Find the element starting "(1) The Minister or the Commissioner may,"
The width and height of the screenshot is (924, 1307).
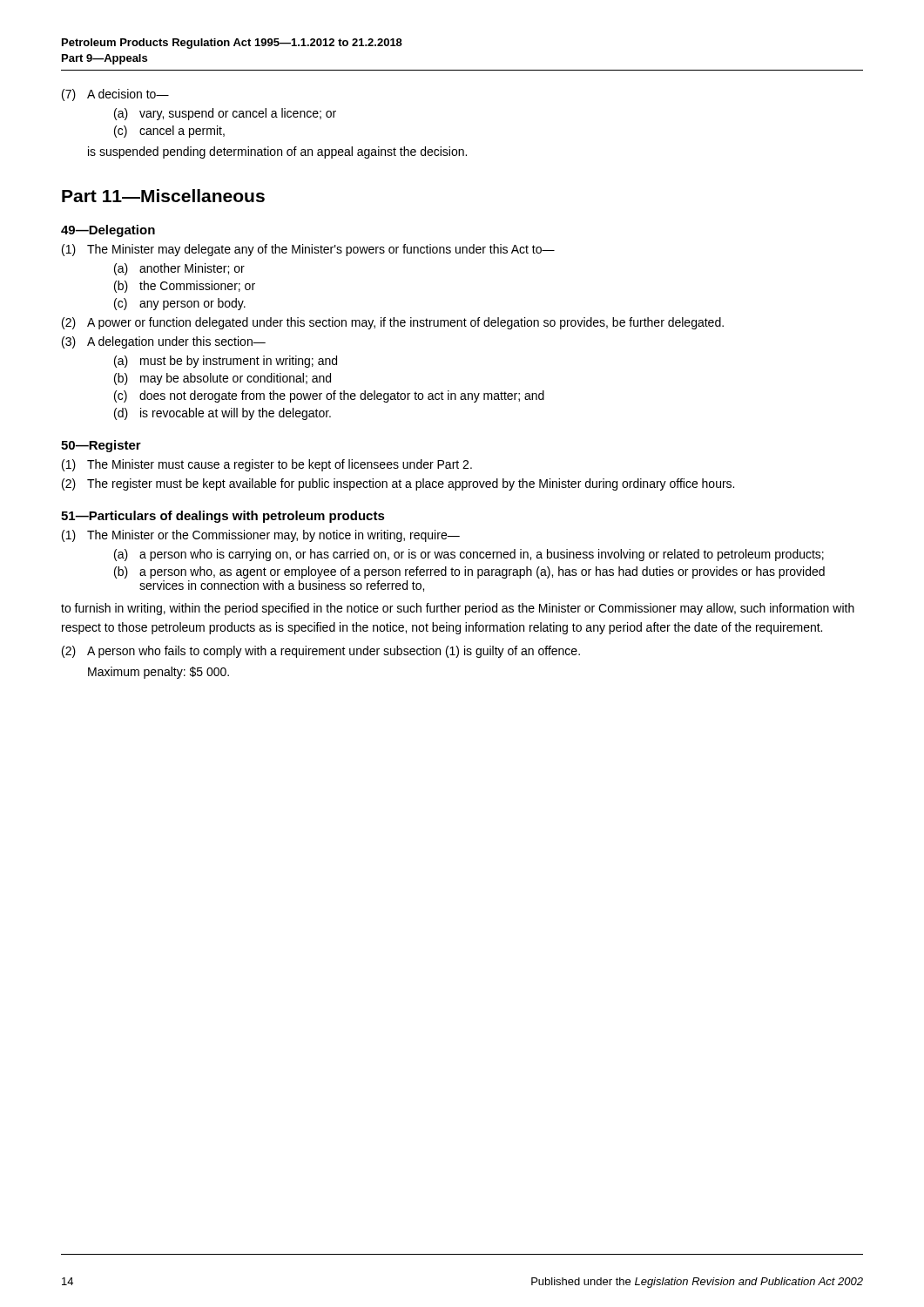click(x=260, y=535)
